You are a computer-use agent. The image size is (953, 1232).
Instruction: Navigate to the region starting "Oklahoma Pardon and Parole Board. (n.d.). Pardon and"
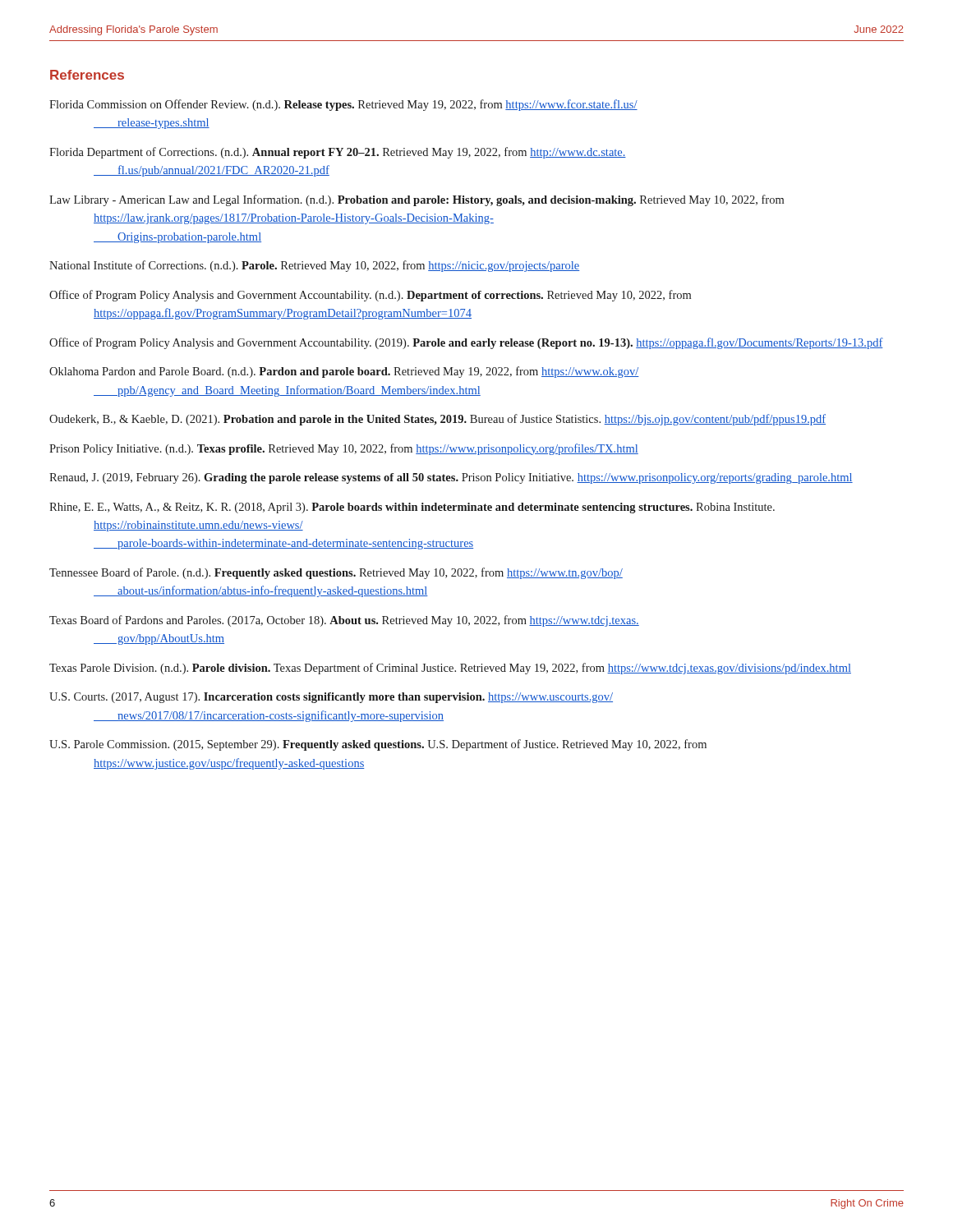coord(344,381)
